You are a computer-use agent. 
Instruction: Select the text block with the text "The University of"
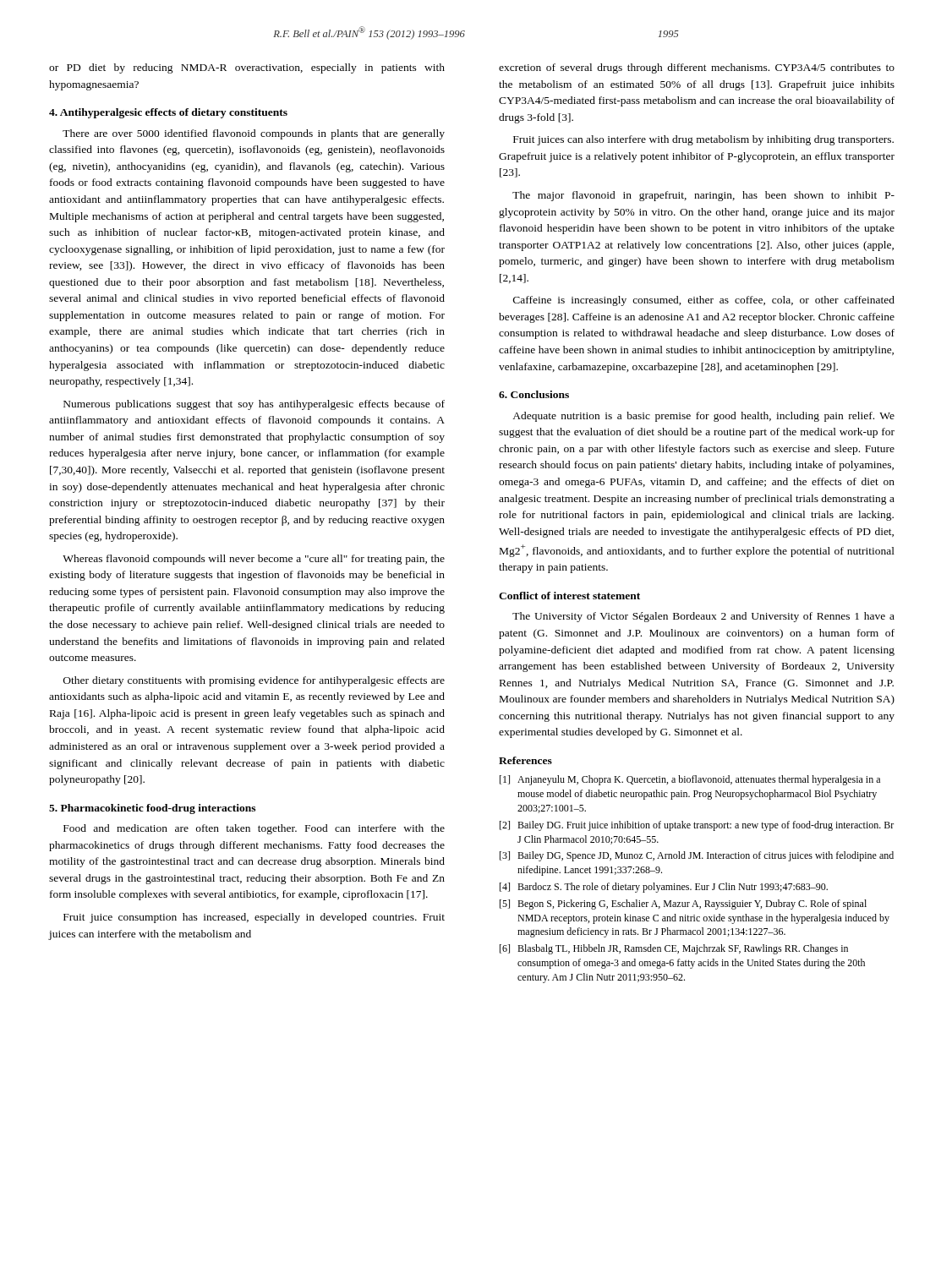tap(697, 674)
